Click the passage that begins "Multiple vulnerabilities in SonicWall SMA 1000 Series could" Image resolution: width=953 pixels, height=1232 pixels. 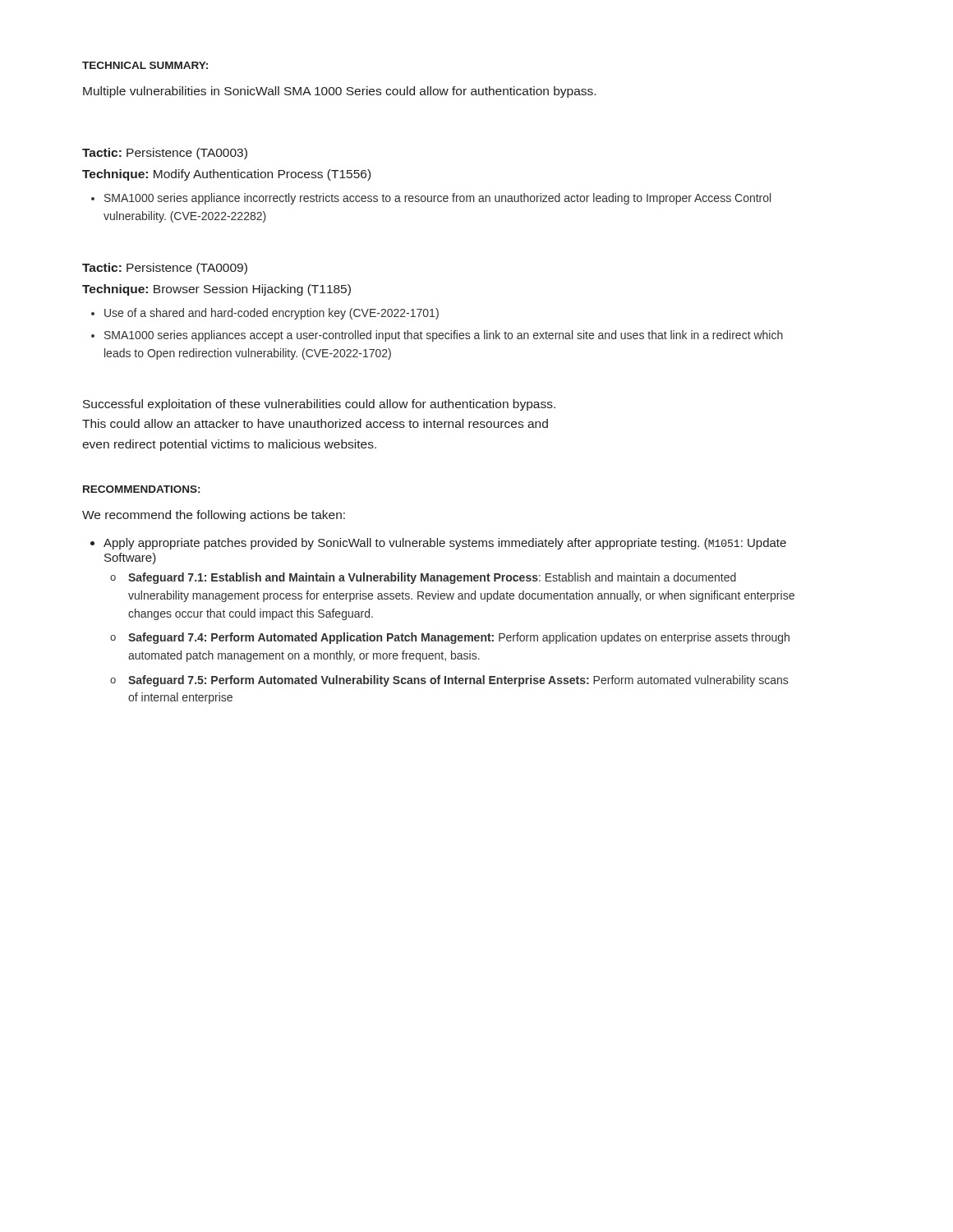pos(340,91)
